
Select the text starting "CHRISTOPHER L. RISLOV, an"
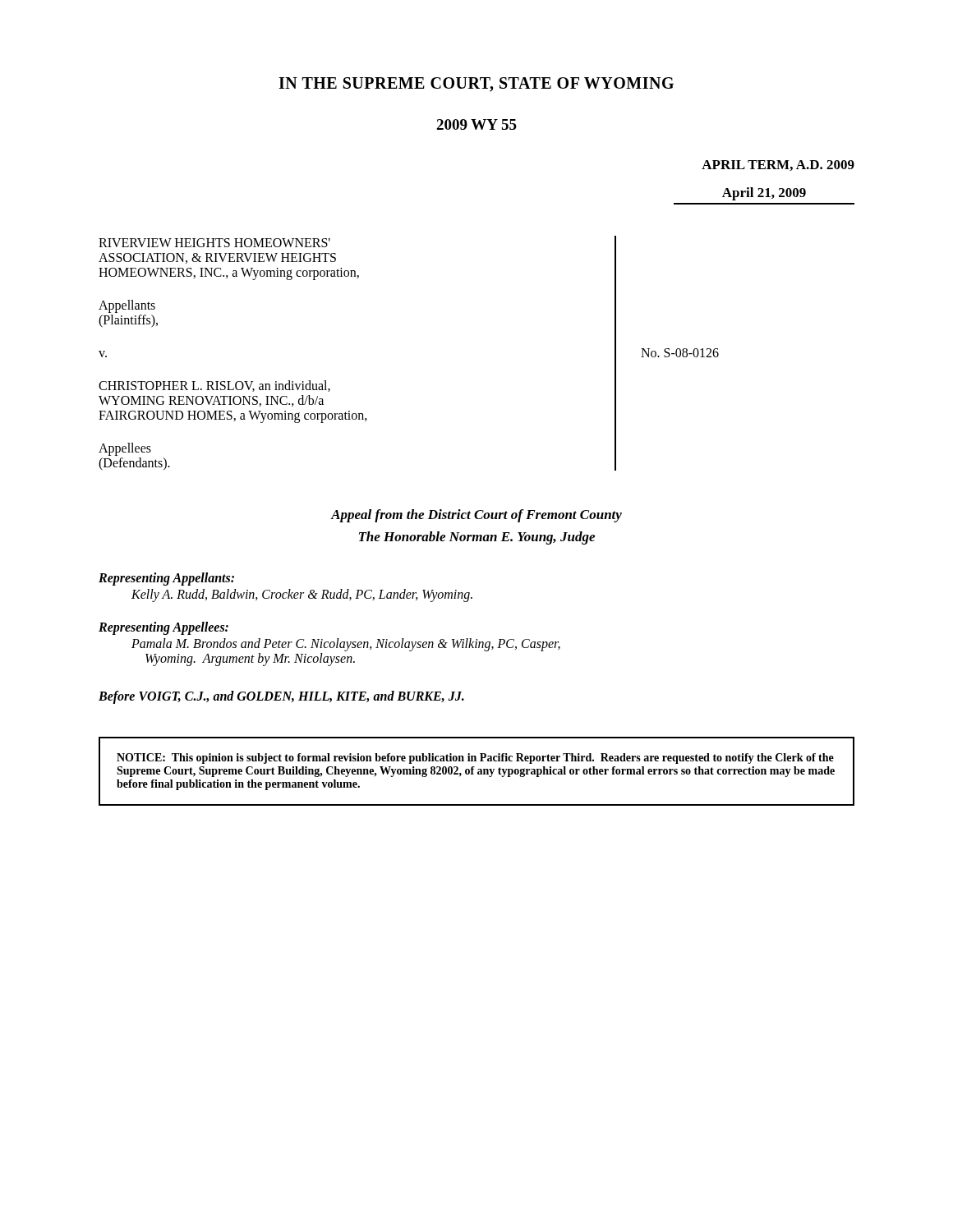click(233, 400)
